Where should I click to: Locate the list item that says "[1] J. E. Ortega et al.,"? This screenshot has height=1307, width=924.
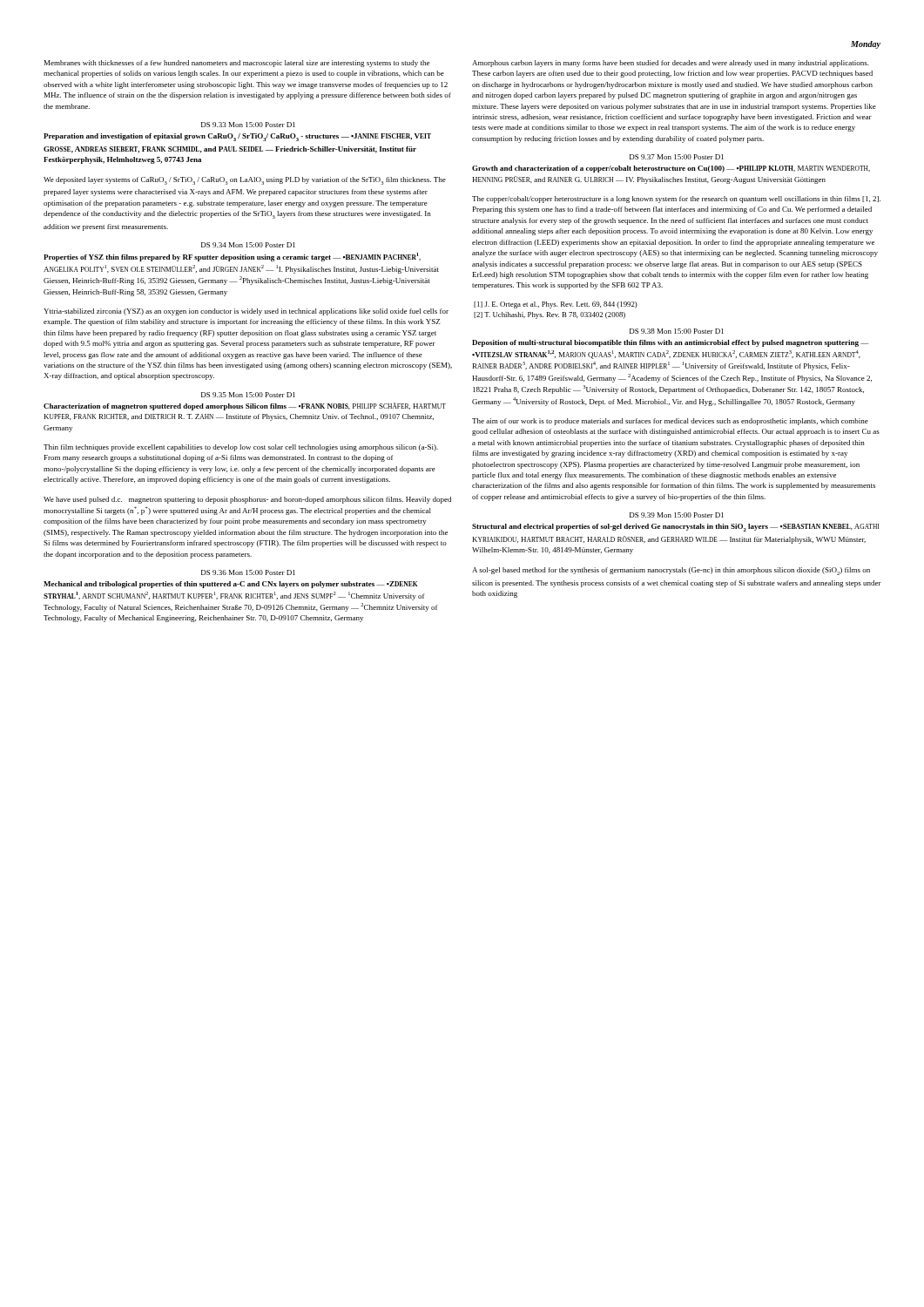(556, 304)
